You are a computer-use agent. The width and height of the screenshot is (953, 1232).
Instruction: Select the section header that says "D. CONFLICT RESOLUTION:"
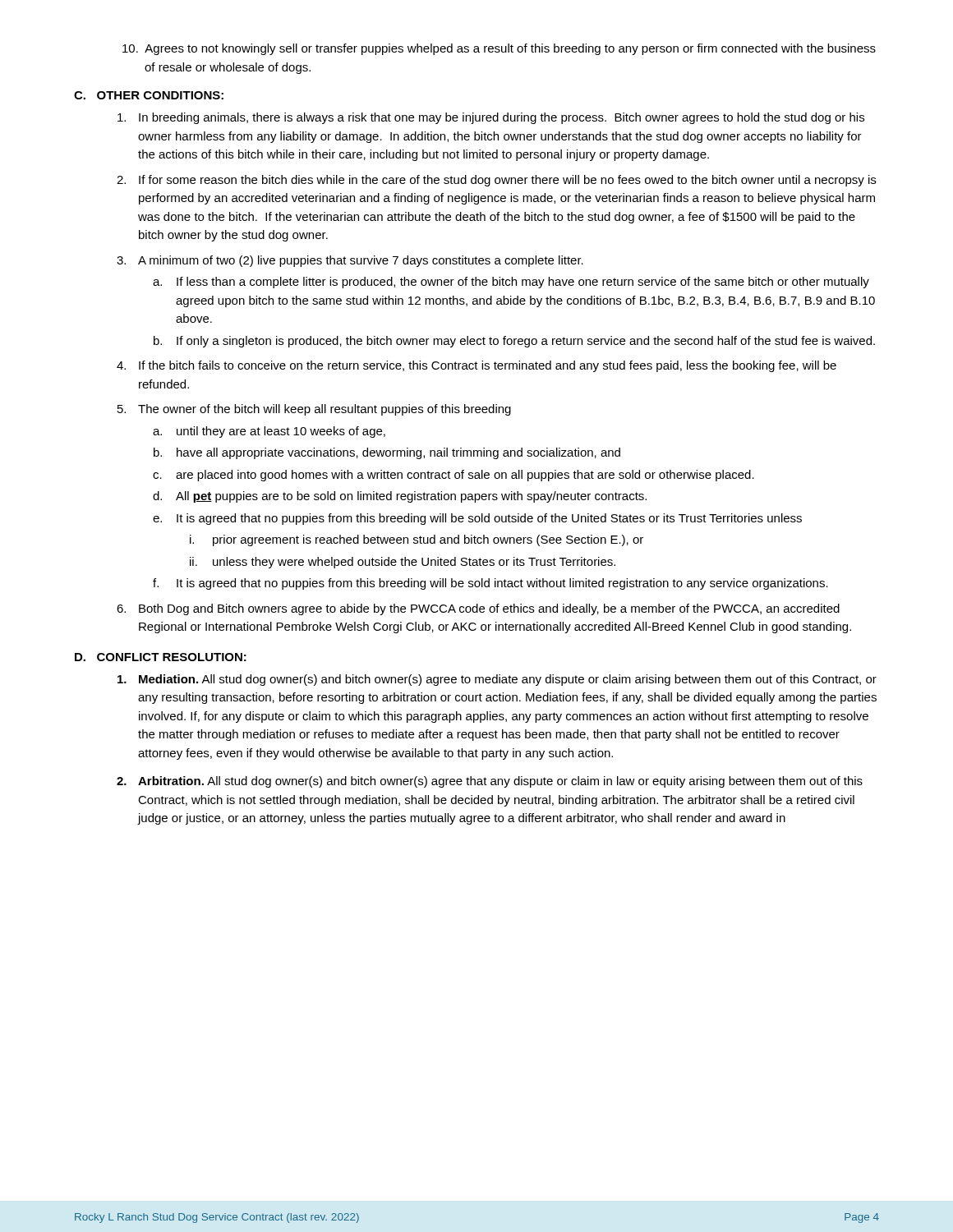tap(161, 656)
